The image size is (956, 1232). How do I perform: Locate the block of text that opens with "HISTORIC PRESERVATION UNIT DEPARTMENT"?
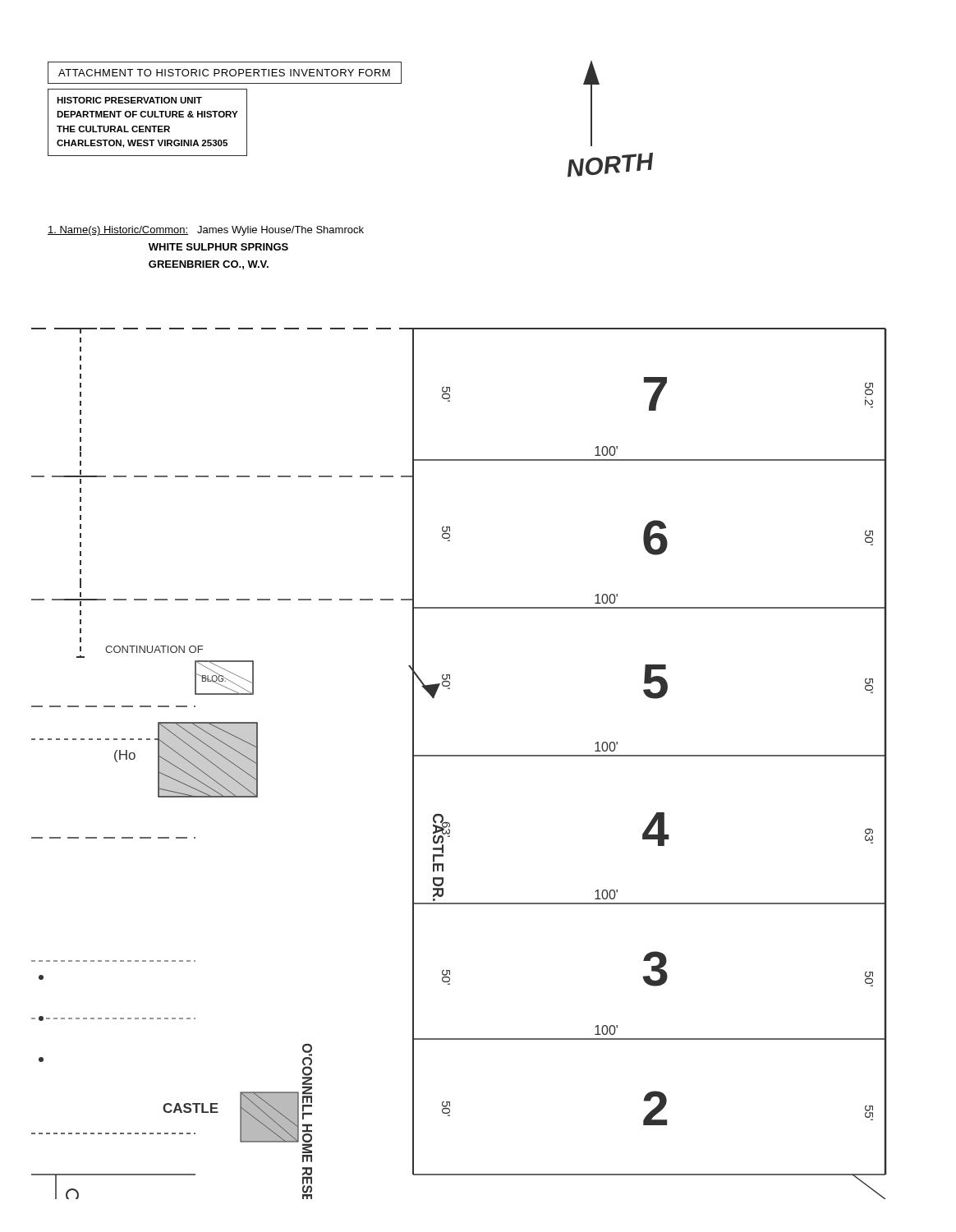tap(147, 121)
